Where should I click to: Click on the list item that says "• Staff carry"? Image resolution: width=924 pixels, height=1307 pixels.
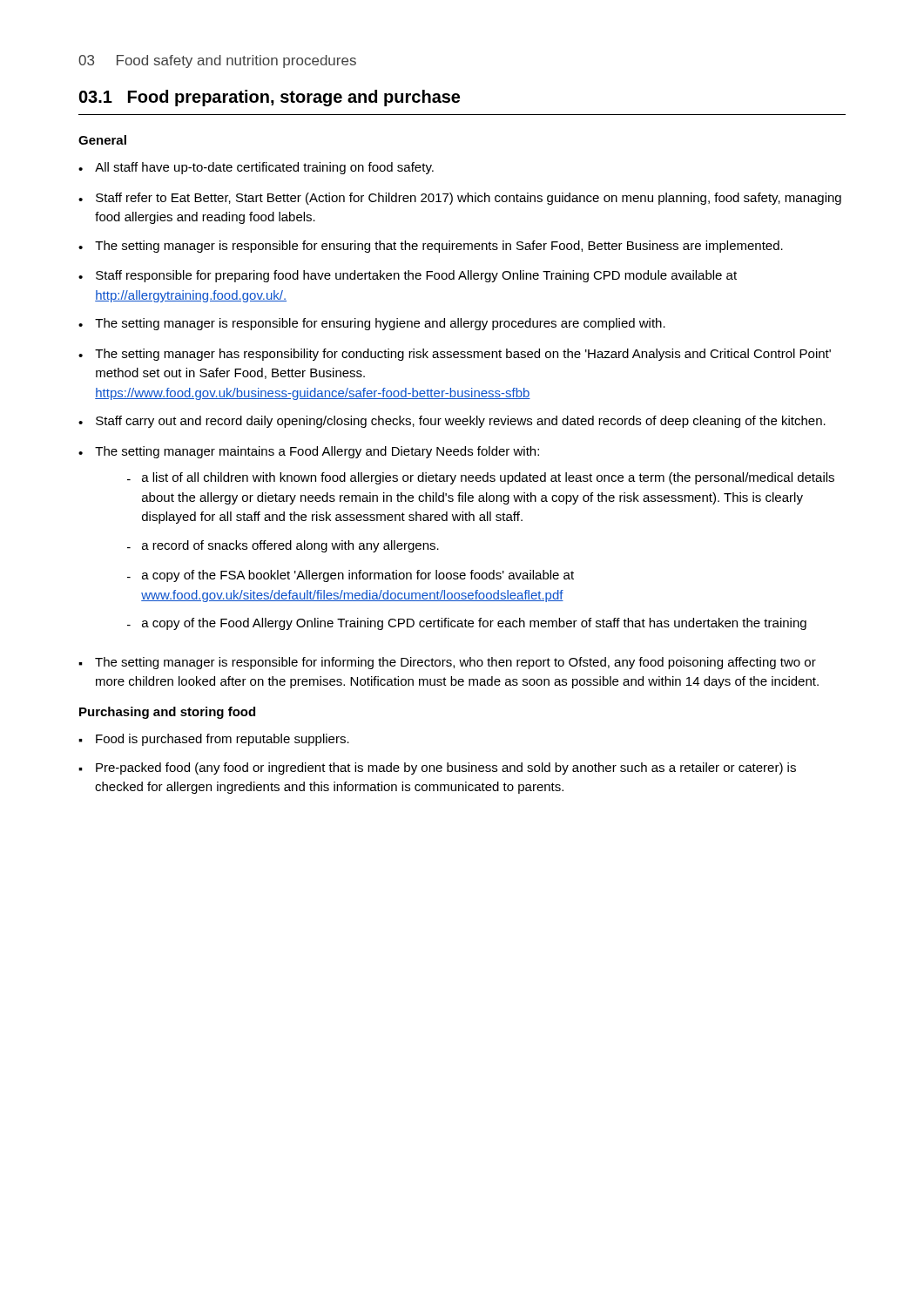click(462, 422)
